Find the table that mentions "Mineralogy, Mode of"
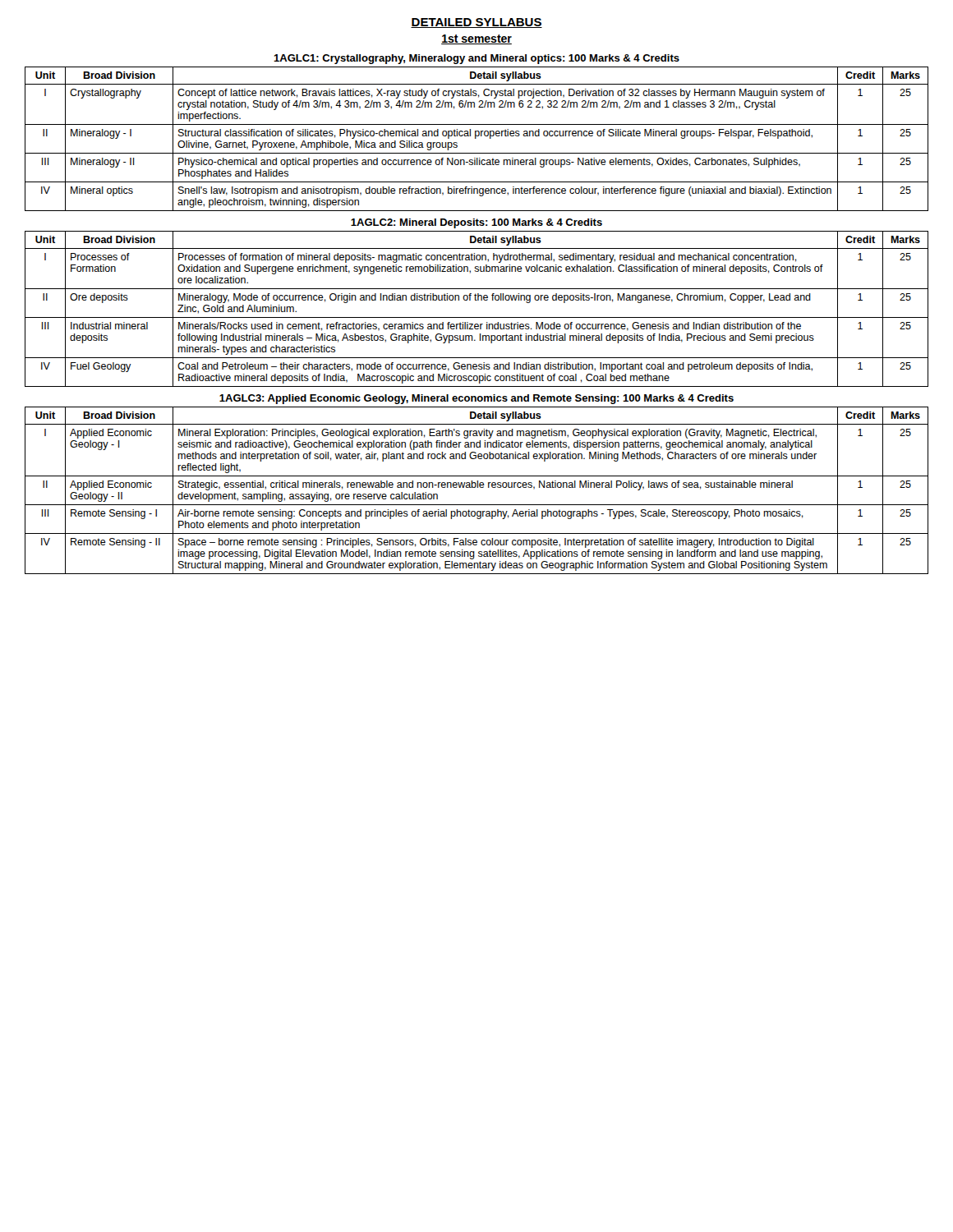This screenshot has width=953, height=1232. coord(476,309)
